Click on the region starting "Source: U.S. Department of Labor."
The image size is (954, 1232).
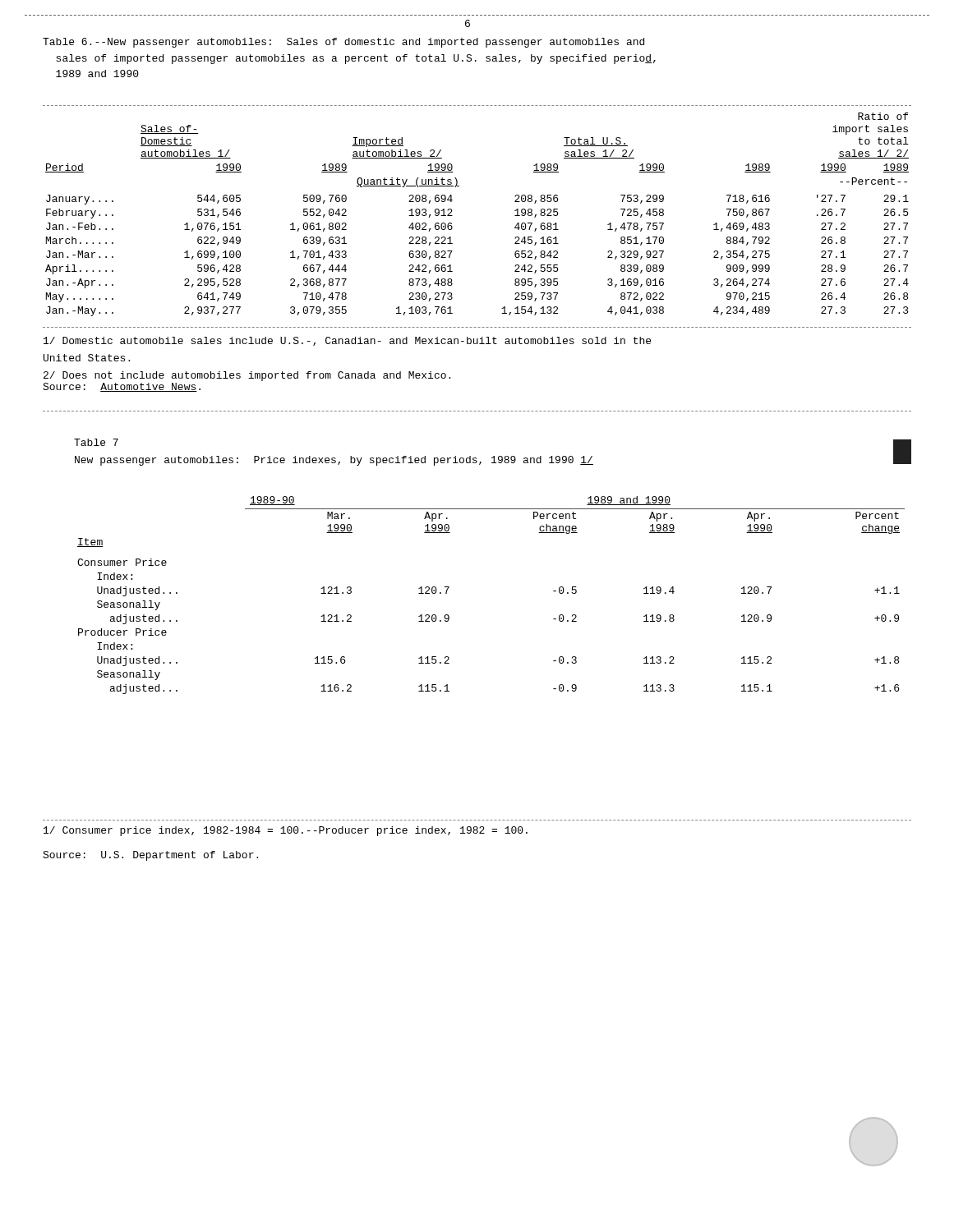152,855
